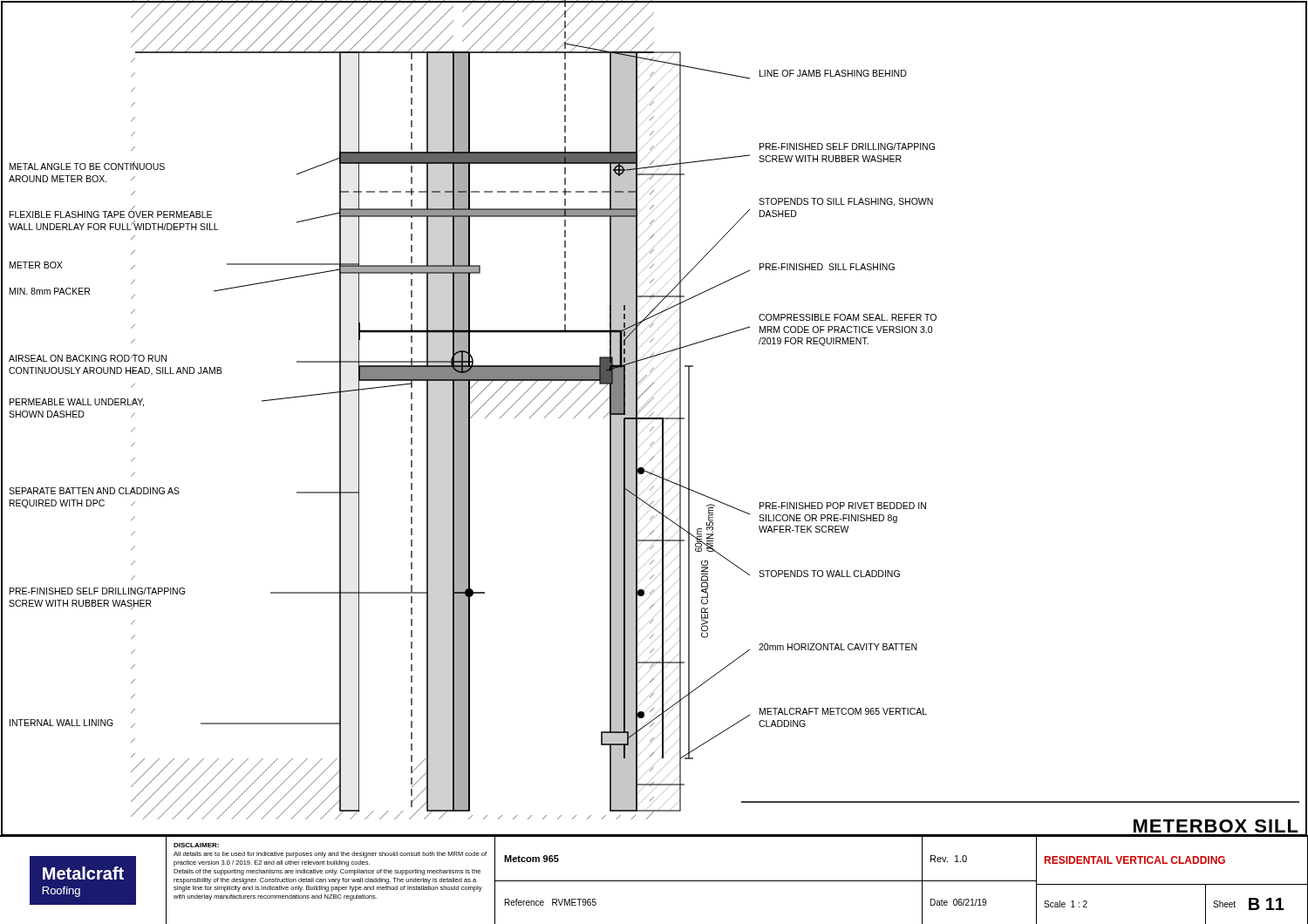The image size is (1308, 924).
Task: Locate the region starting "INTERNAL WALL LINING"
Action: click(x=61, y=723)
